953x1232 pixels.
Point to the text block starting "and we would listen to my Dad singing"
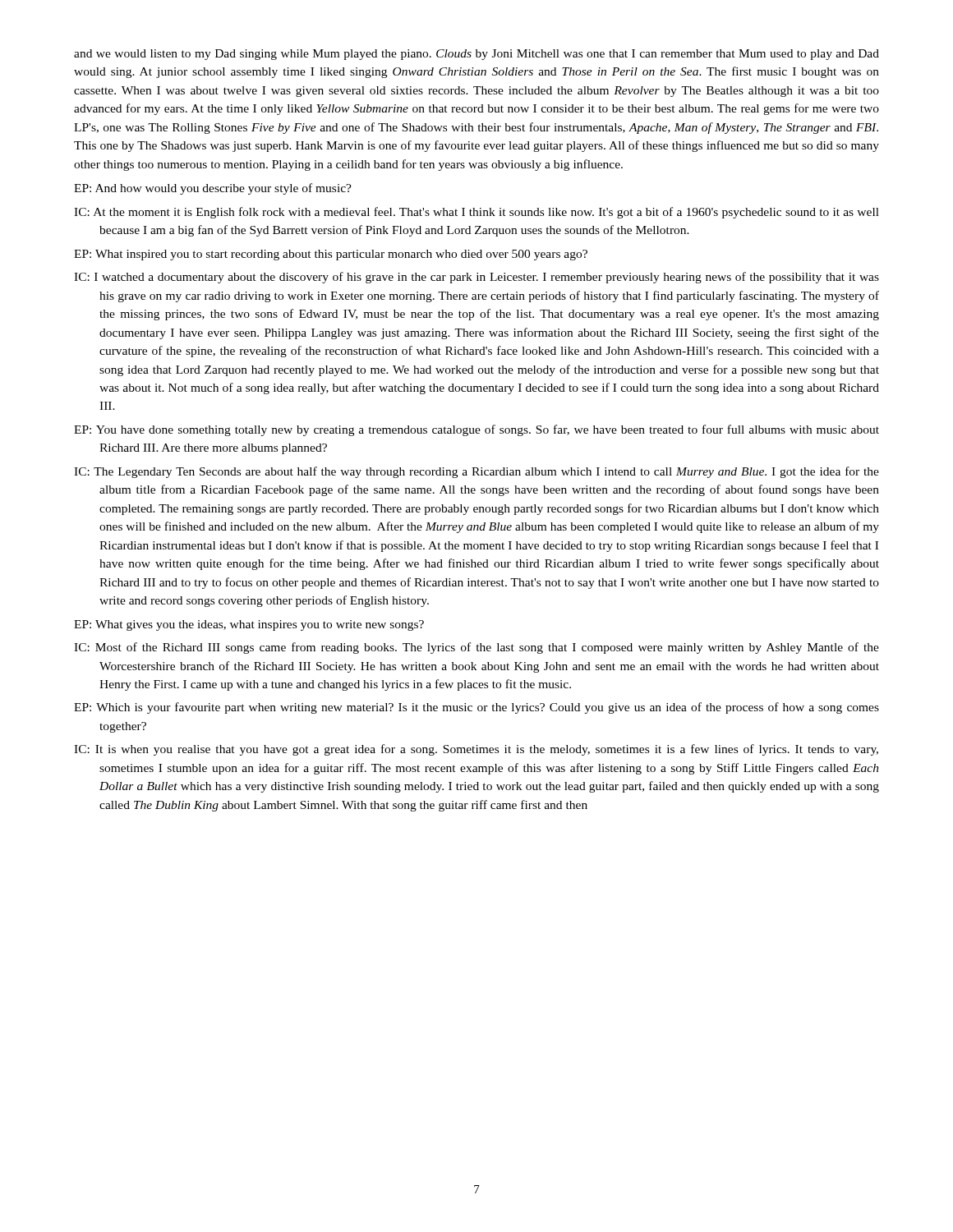476,109
